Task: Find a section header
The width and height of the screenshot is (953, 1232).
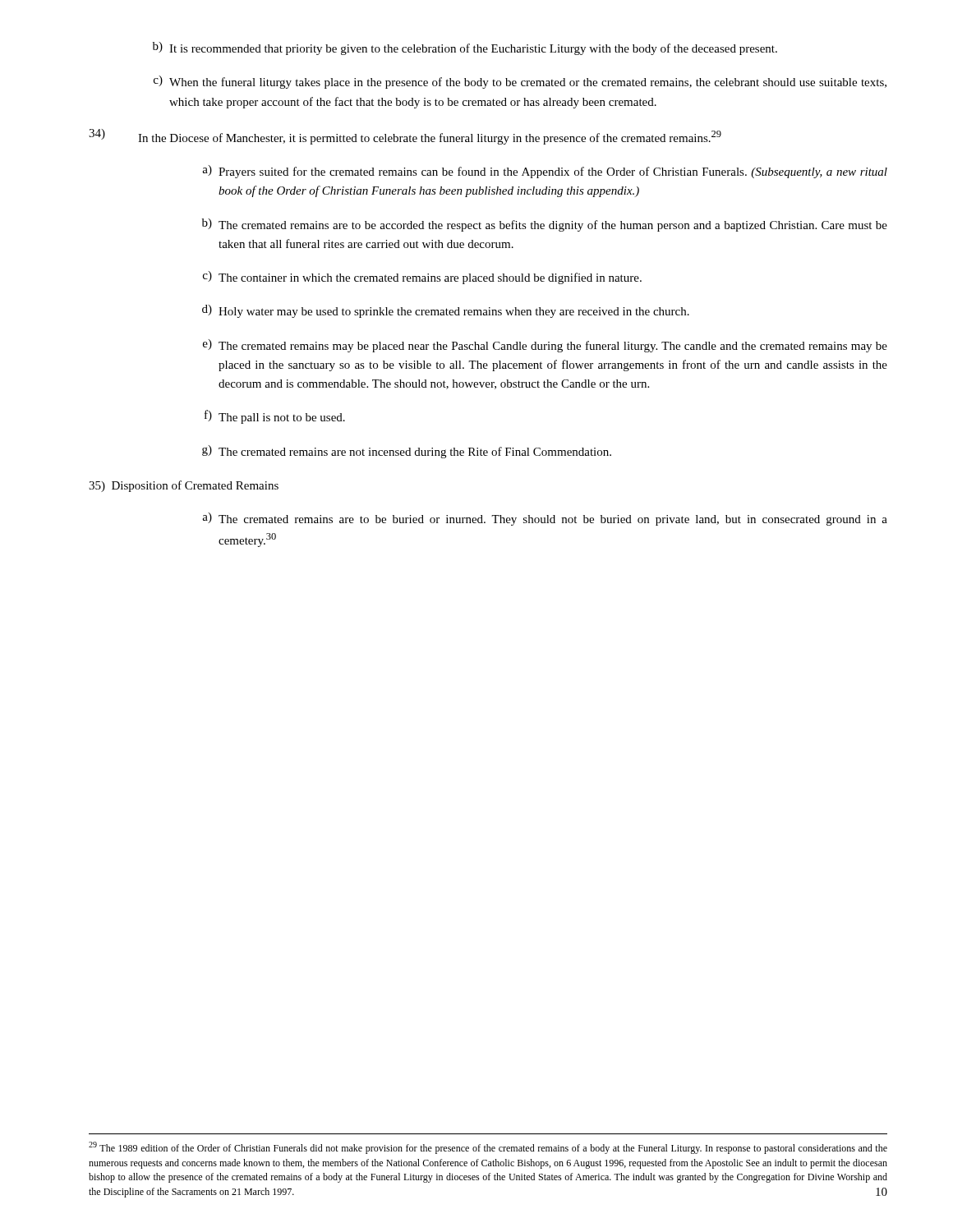Action: pyautogui.click(x=184, y=485)
